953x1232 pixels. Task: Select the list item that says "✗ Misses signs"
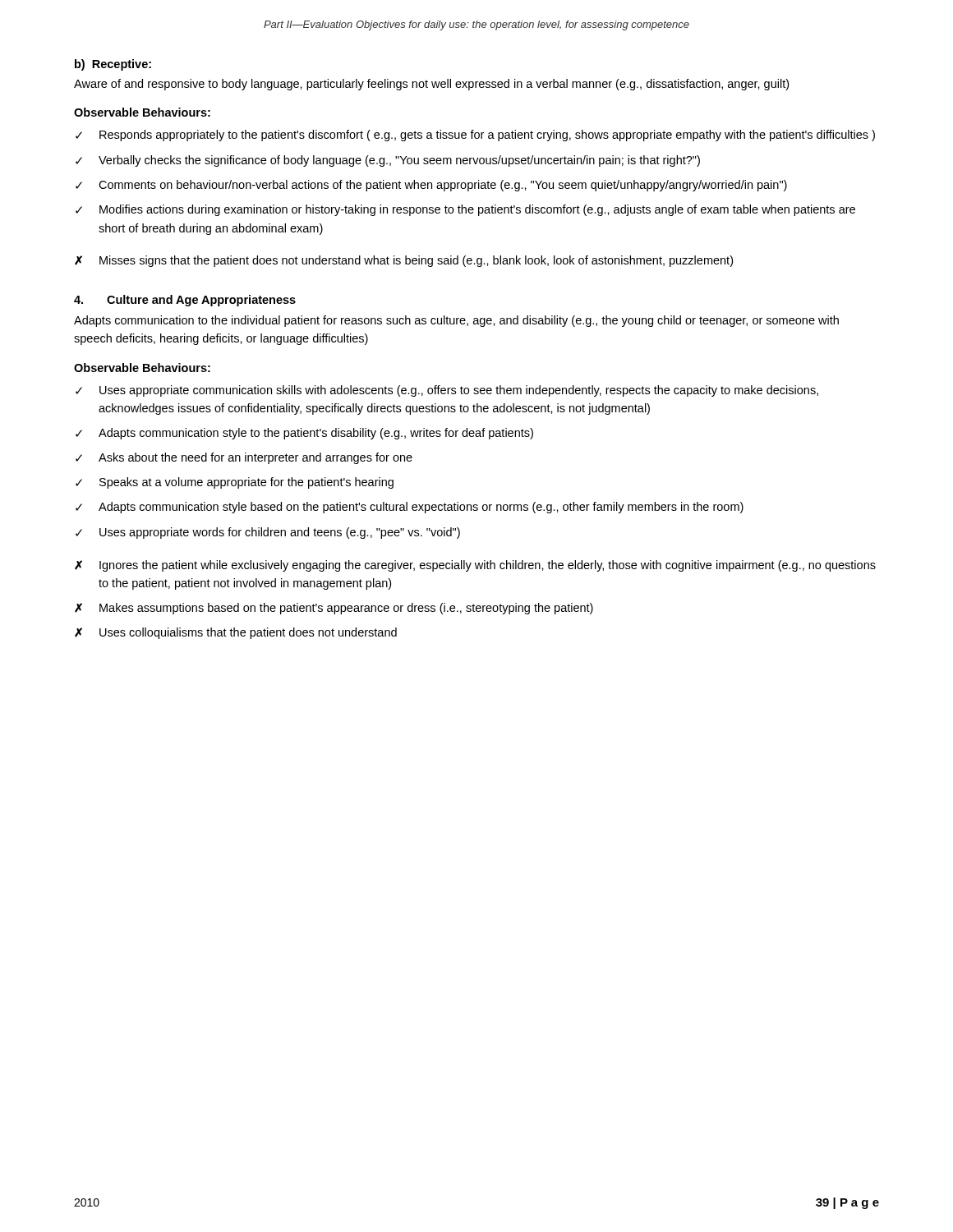pyautogui.click(x=476, y=261)
